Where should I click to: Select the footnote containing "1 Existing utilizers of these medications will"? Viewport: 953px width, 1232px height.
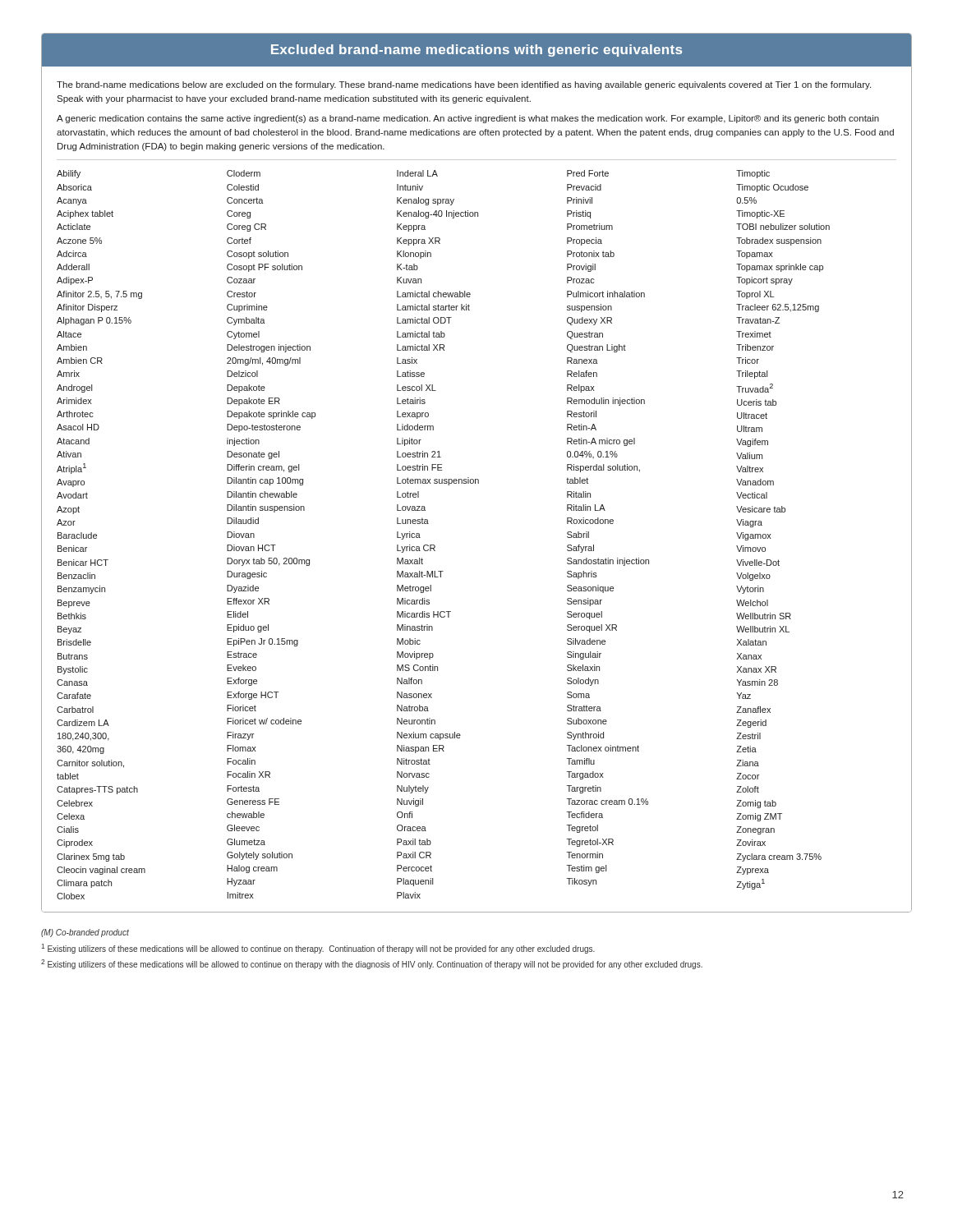[x=318, y=948]
